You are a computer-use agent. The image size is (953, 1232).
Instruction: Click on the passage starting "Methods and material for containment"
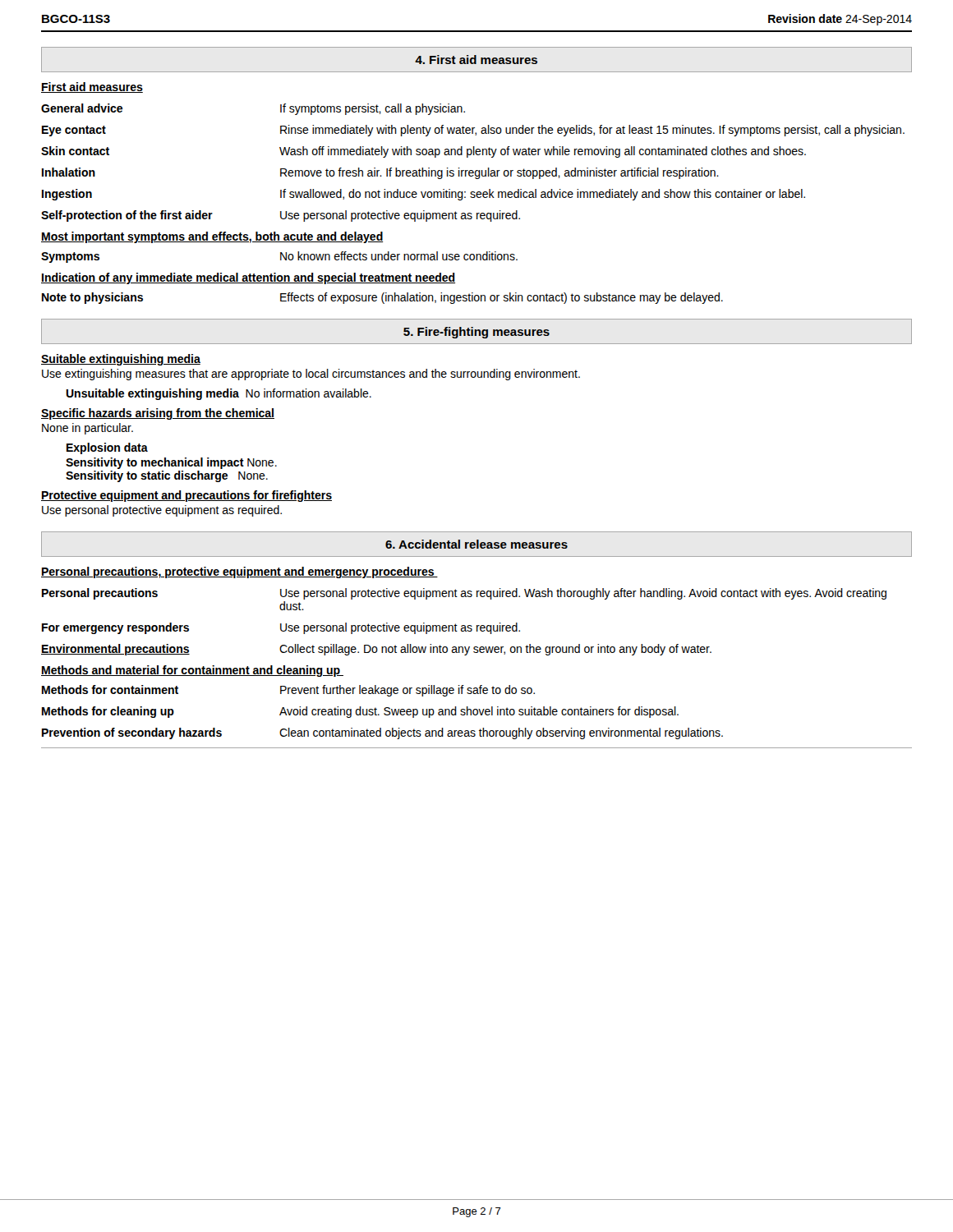coord(192,670)
